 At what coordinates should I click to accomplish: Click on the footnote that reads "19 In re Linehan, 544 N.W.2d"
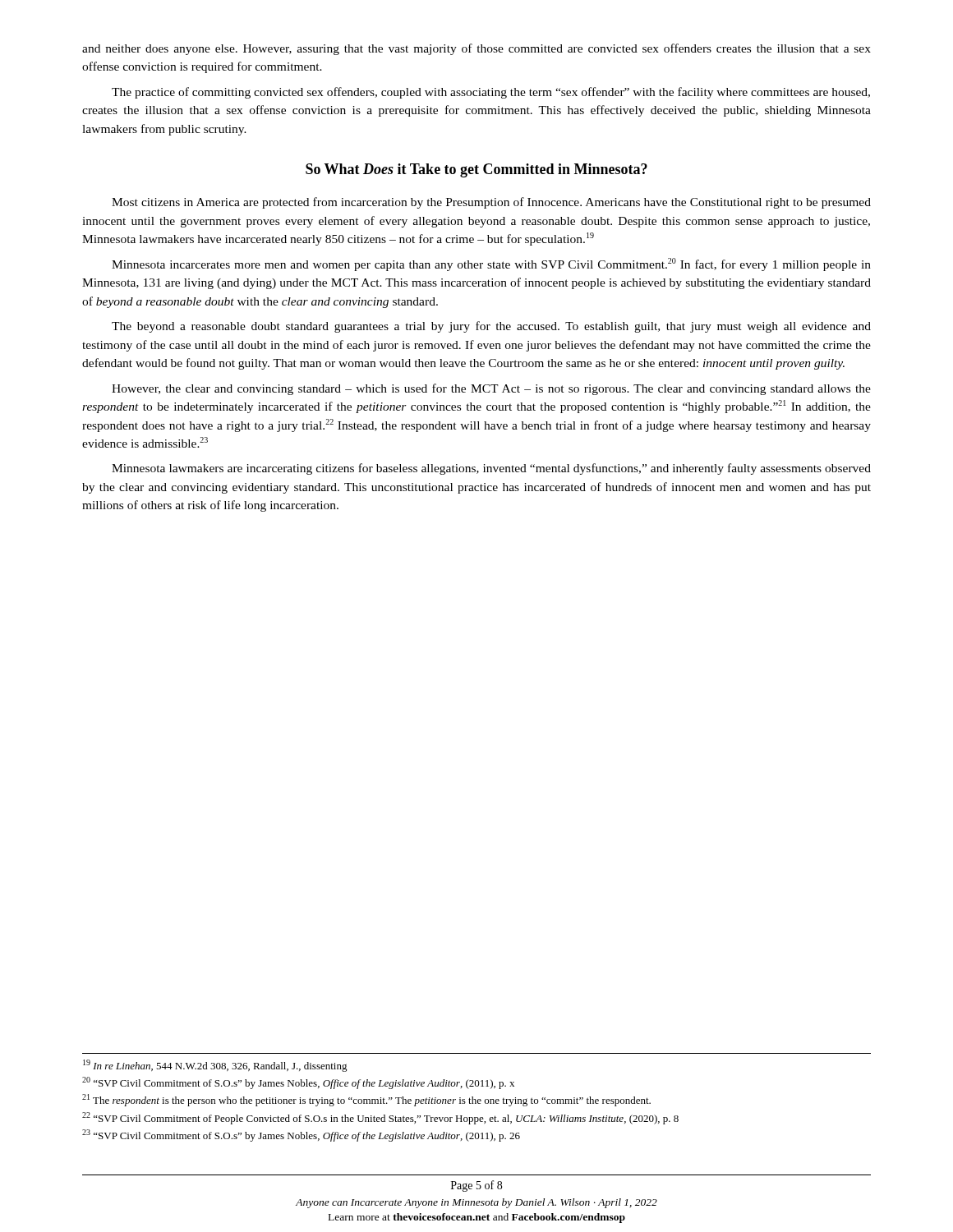(215, 1065)
